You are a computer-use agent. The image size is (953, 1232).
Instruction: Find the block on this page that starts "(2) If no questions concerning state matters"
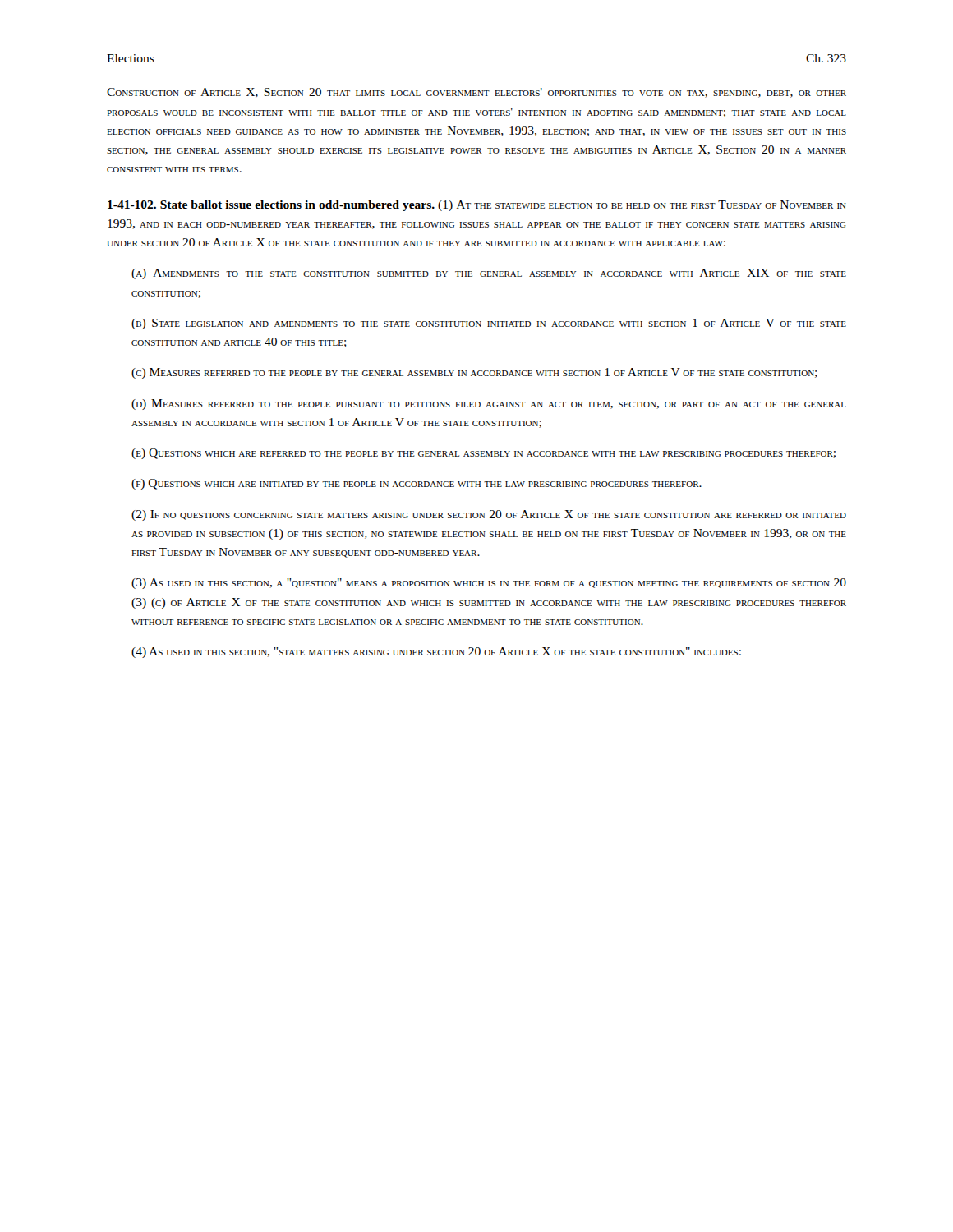pyautogui.click(x=489, y=533)
